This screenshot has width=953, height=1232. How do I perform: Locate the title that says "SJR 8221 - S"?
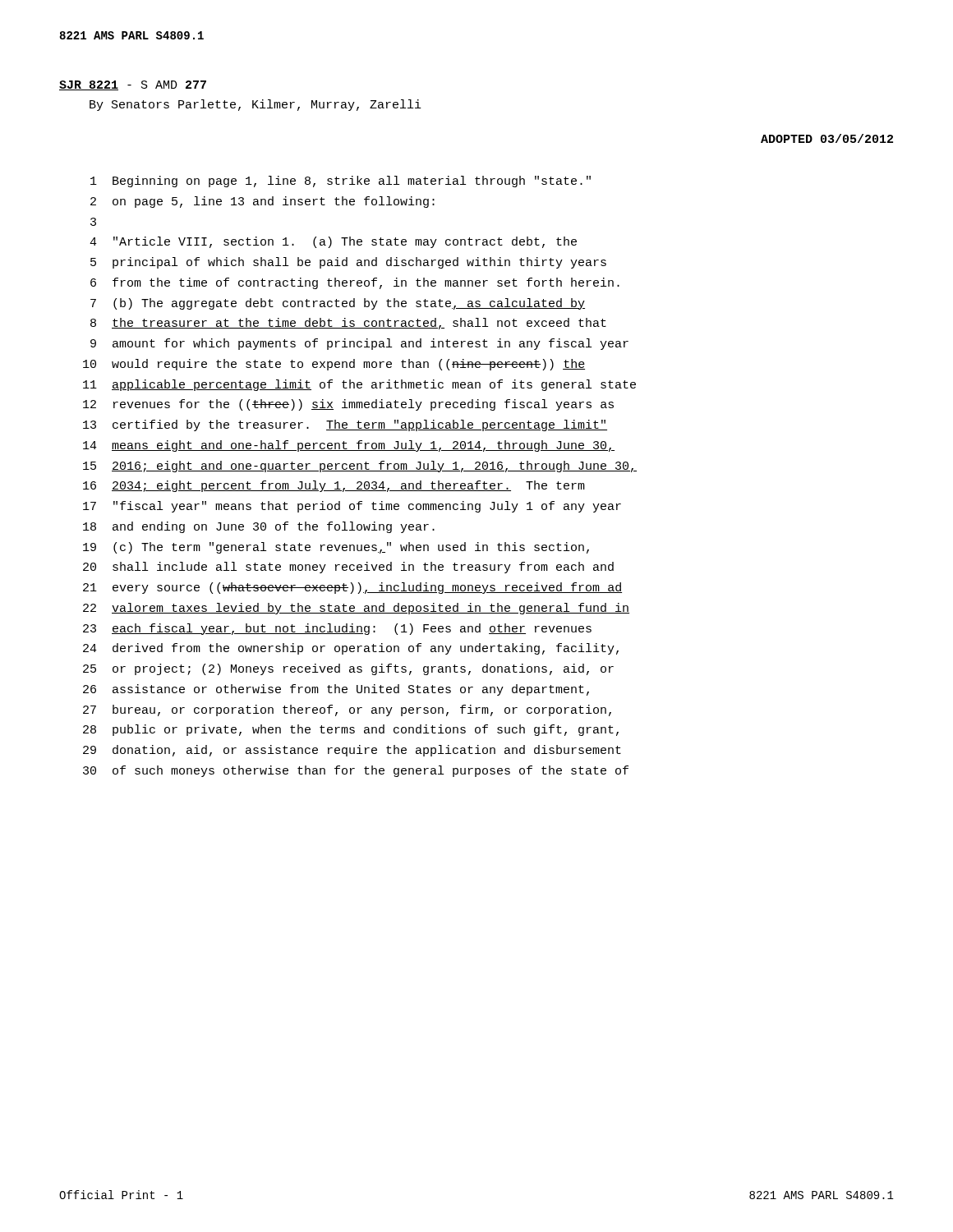click(133, 86)
